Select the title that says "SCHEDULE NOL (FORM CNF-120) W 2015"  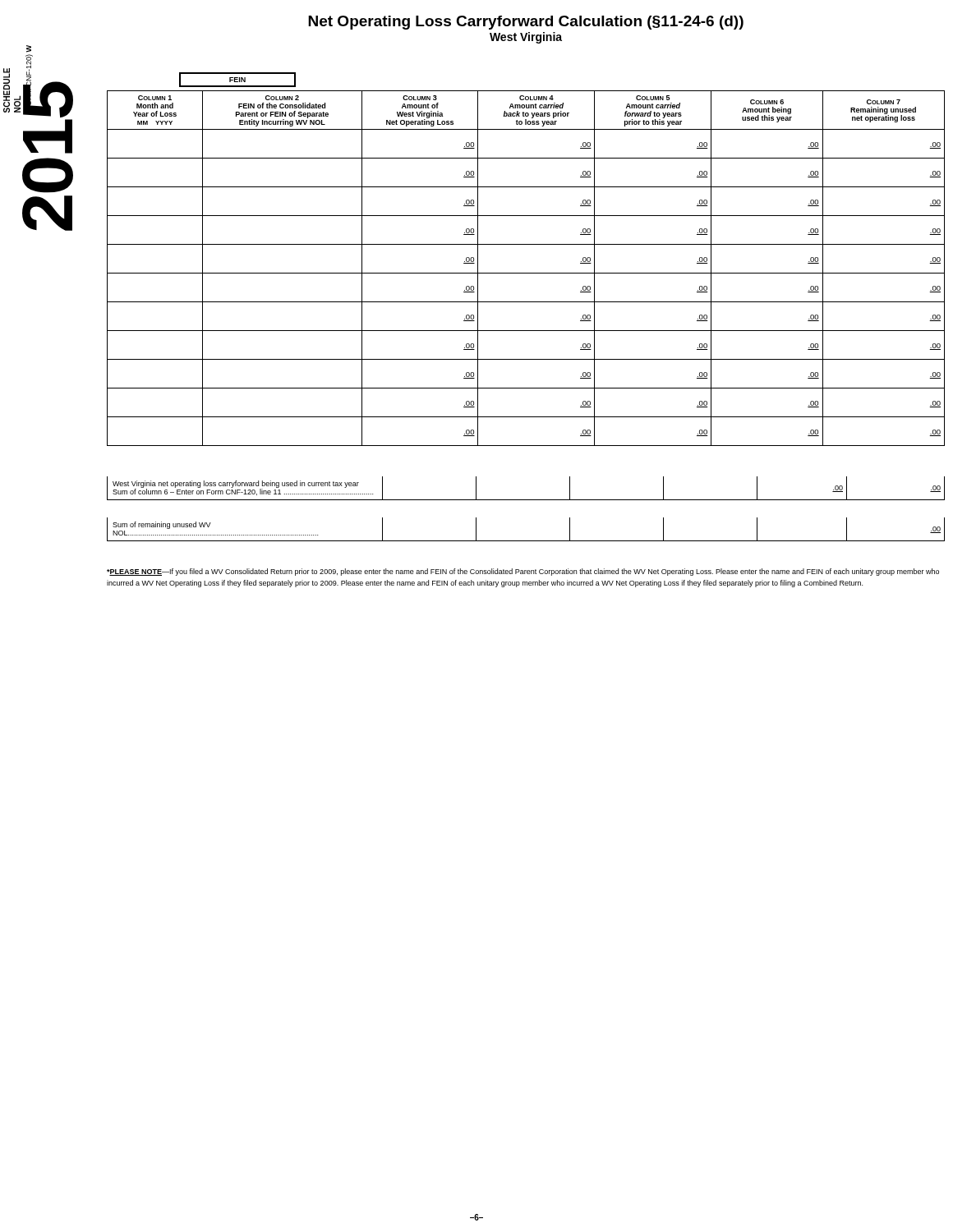45,139
